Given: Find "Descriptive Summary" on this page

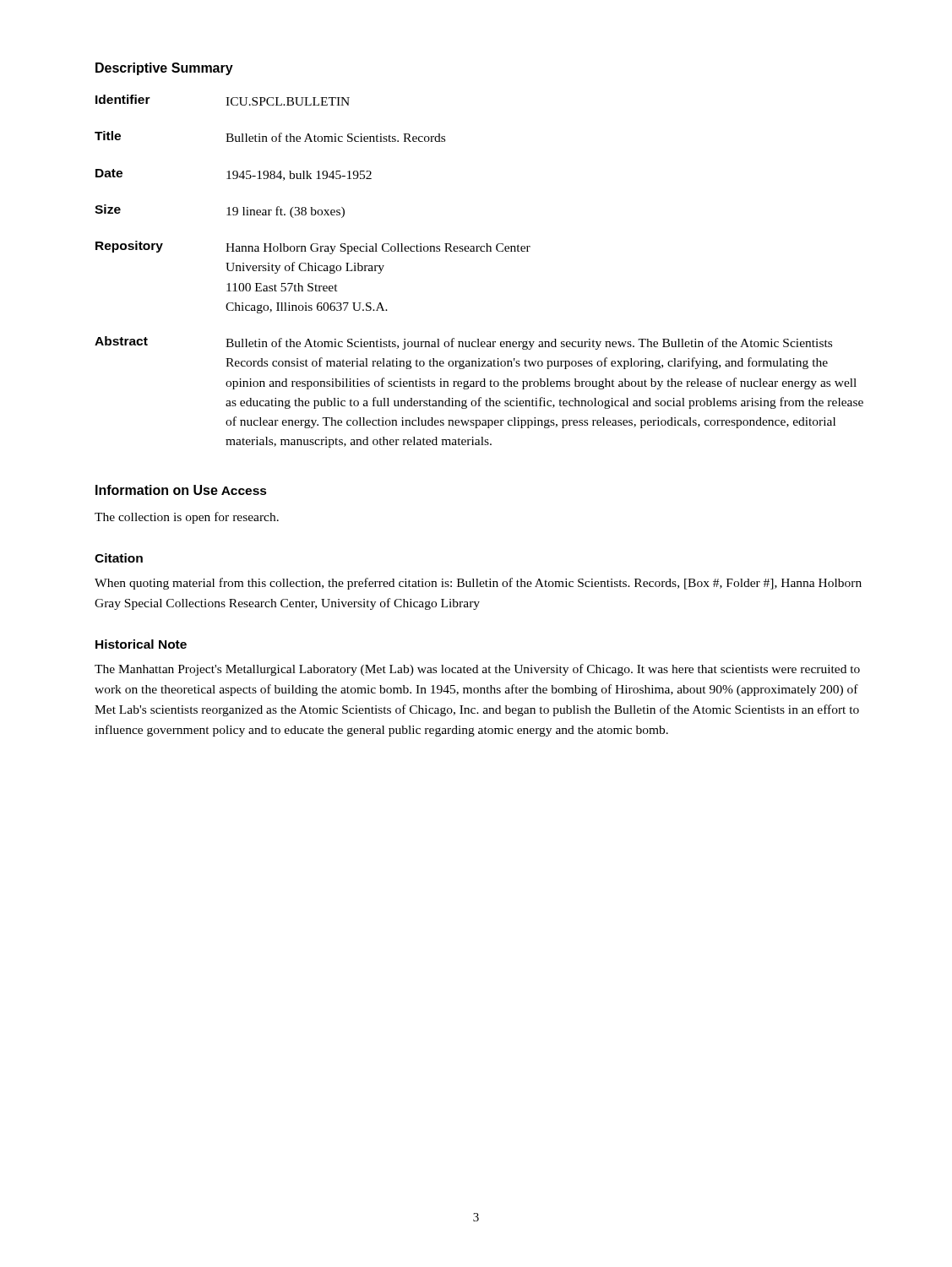Looking at the screenshot, I should (x=164, y=68).
